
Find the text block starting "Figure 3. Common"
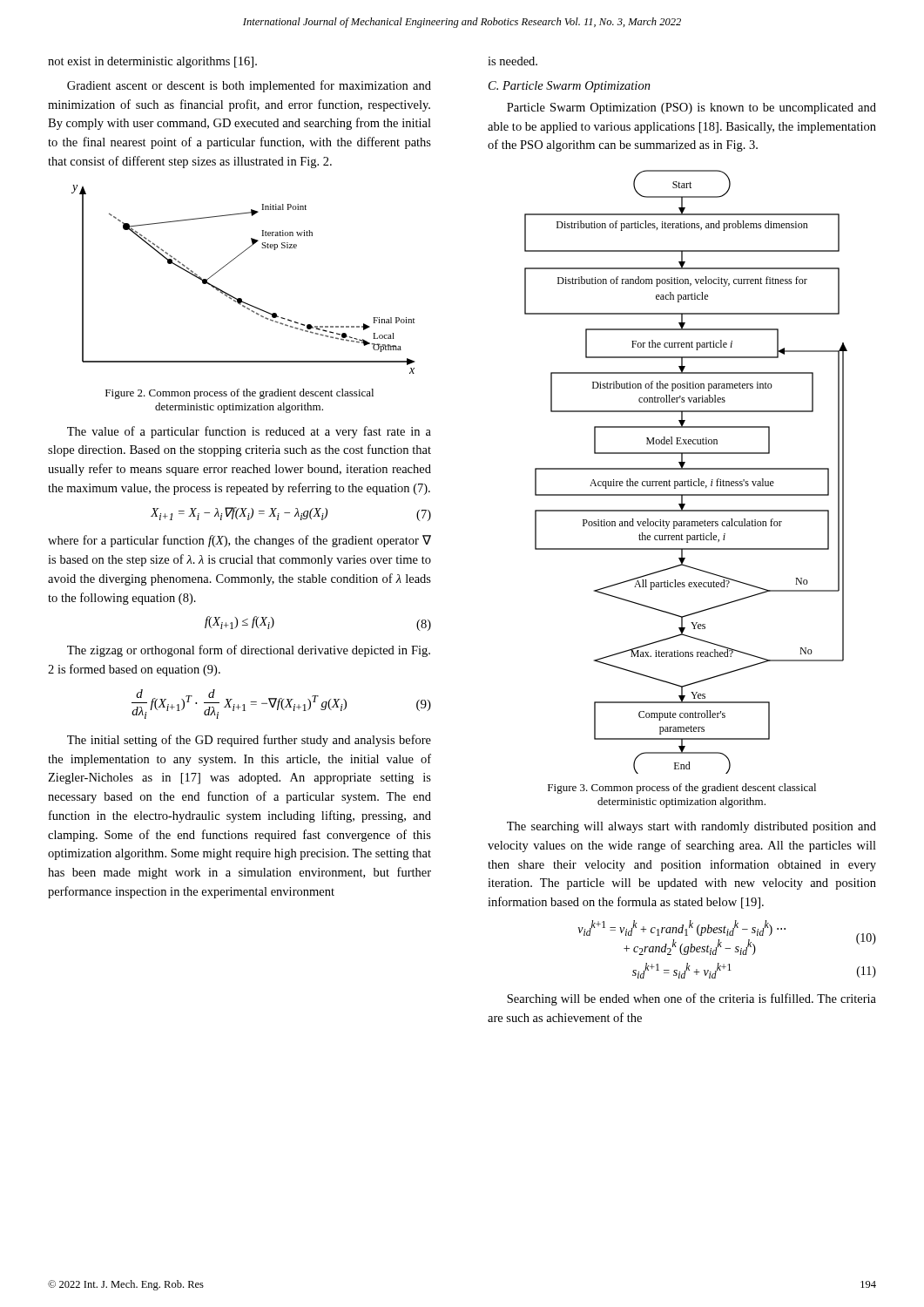[682, 794]
